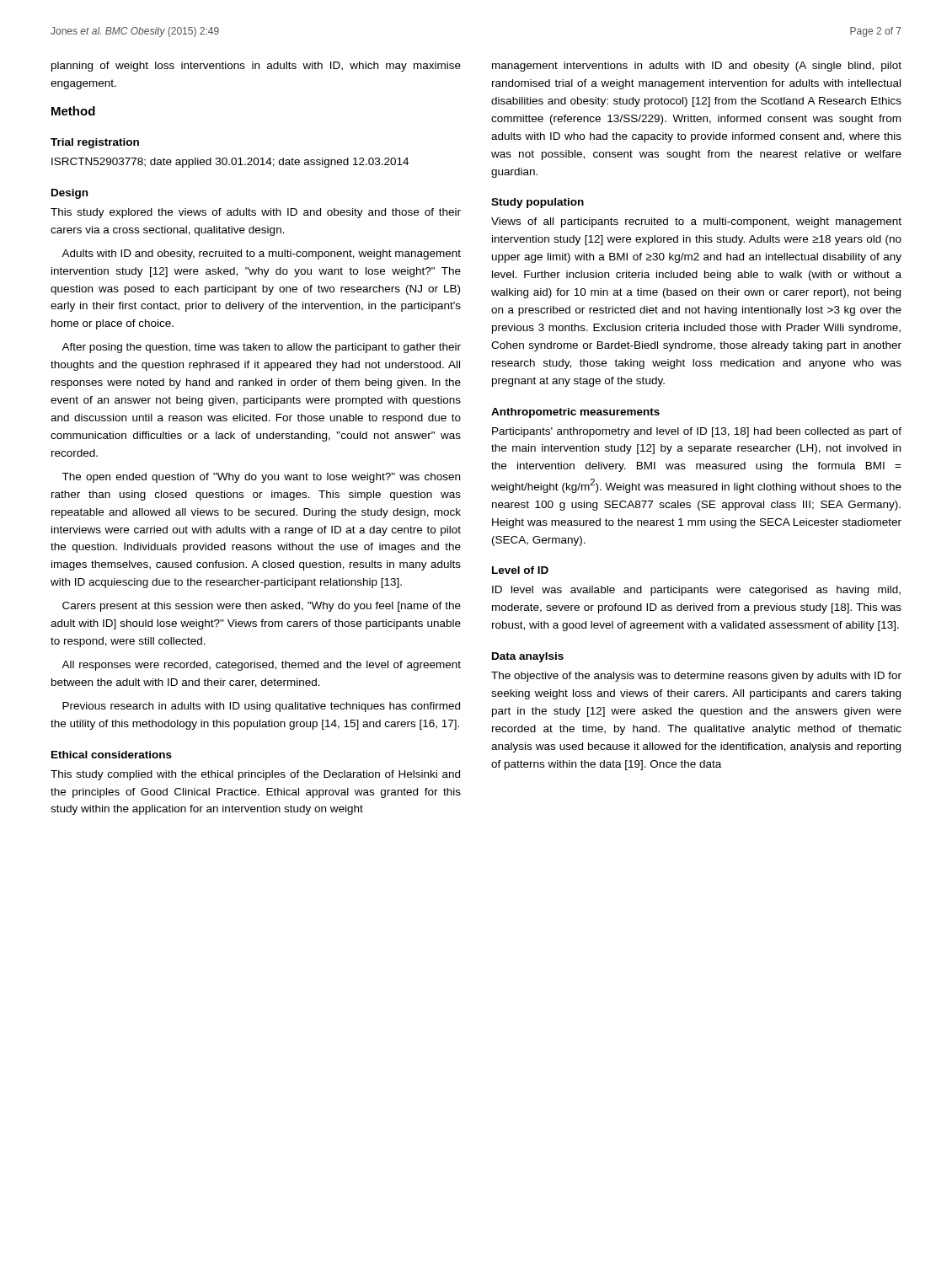Where does it say "Anthropometric measurements"?

coord(576,411)
